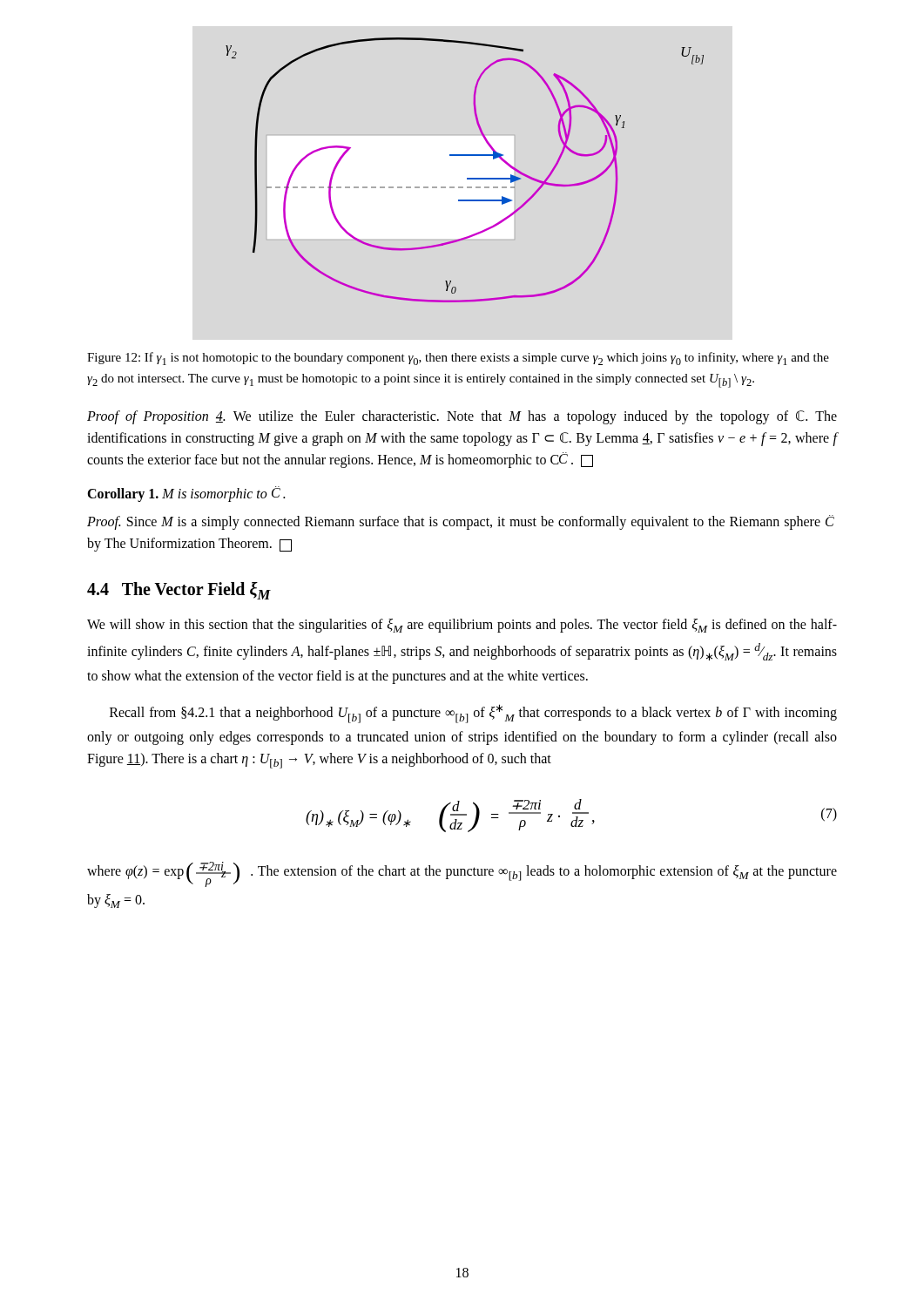Select the passage starting "Corollary 1. M is isomorphic to"
The height and width of the screenshot is (1307, 924).
[x=187, y=494]
